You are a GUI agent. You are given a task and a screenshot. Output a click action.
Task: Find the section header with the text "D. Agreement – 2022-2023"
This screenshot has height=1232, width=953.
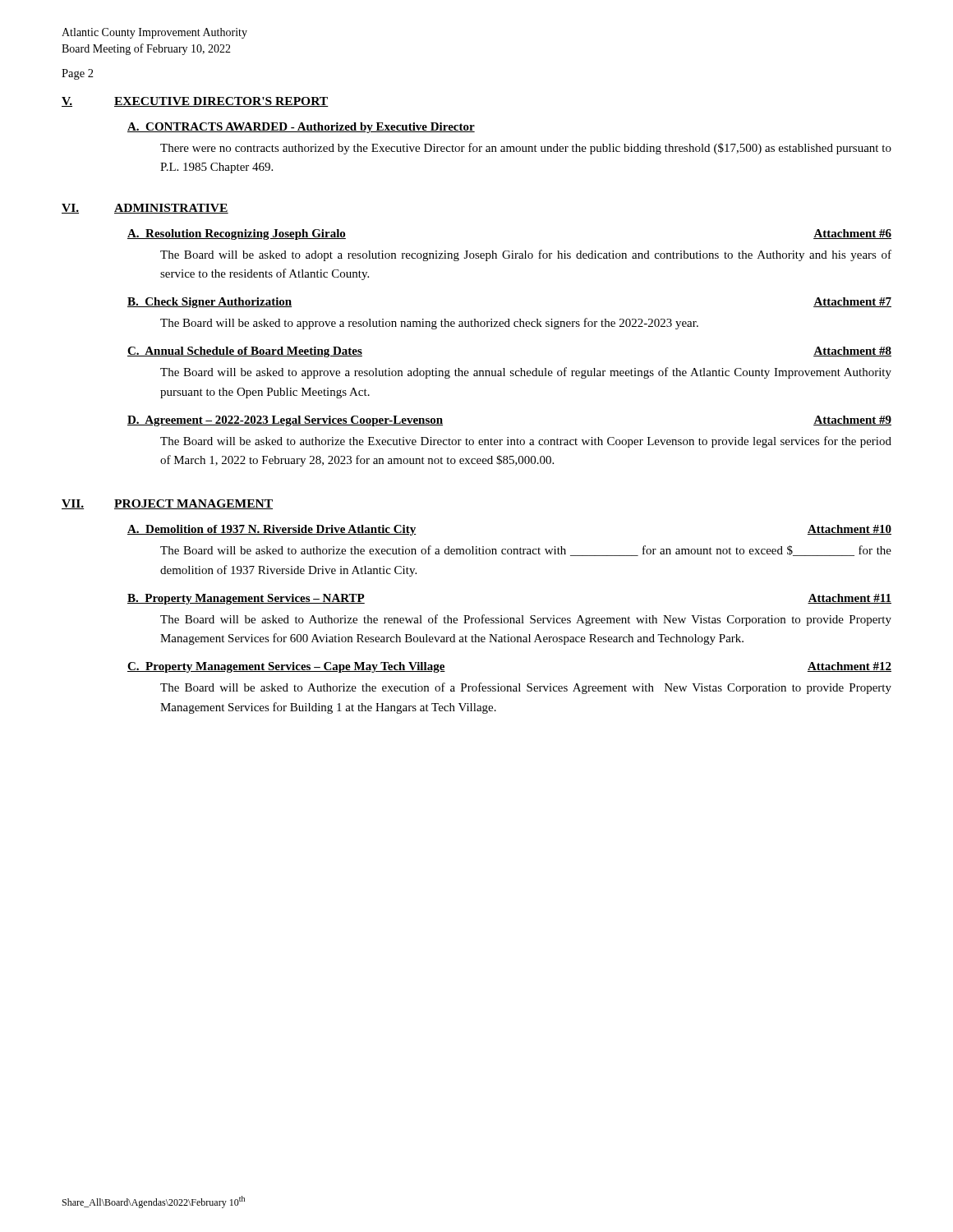[285, 420]
